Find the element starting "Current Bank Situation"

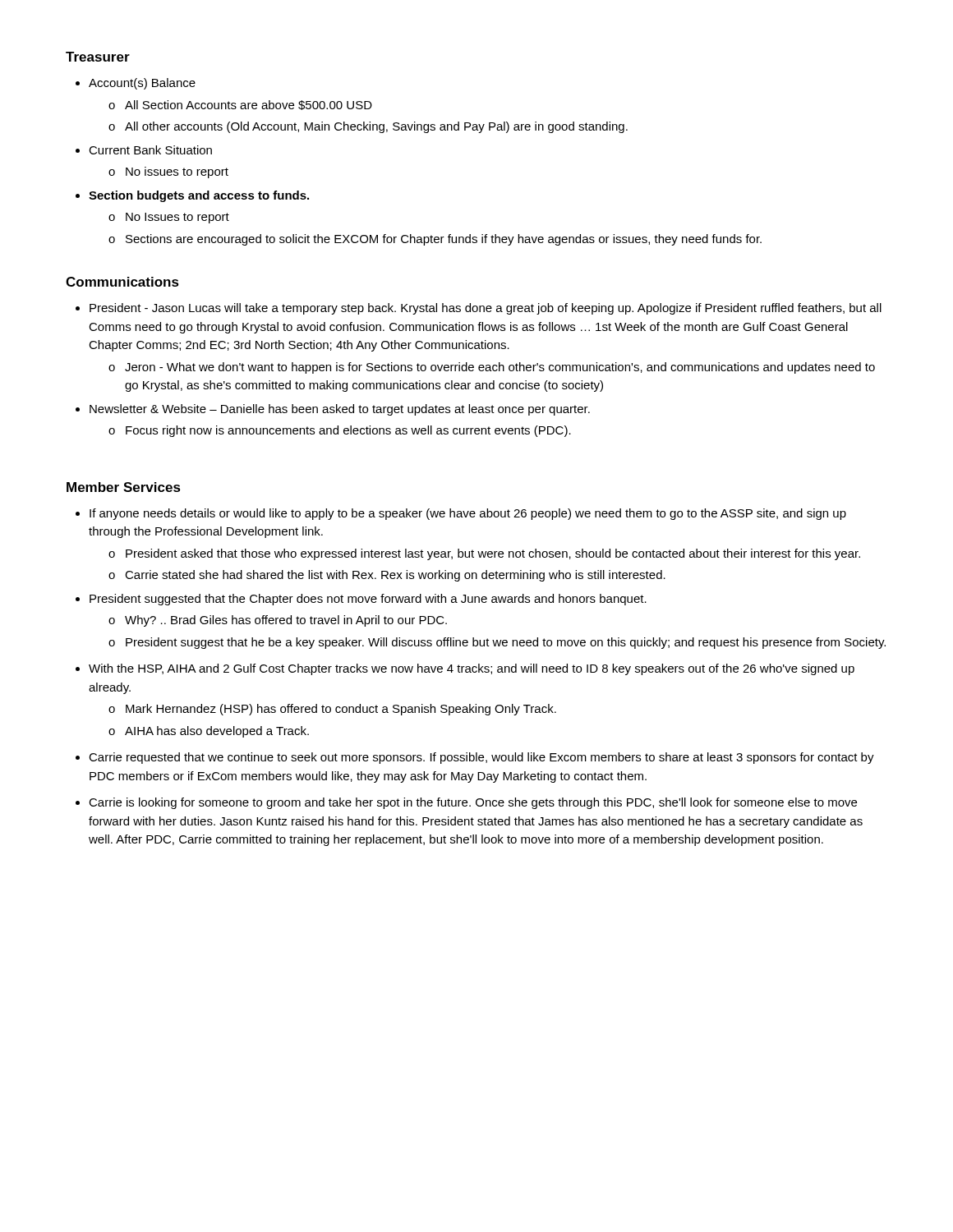150,150
